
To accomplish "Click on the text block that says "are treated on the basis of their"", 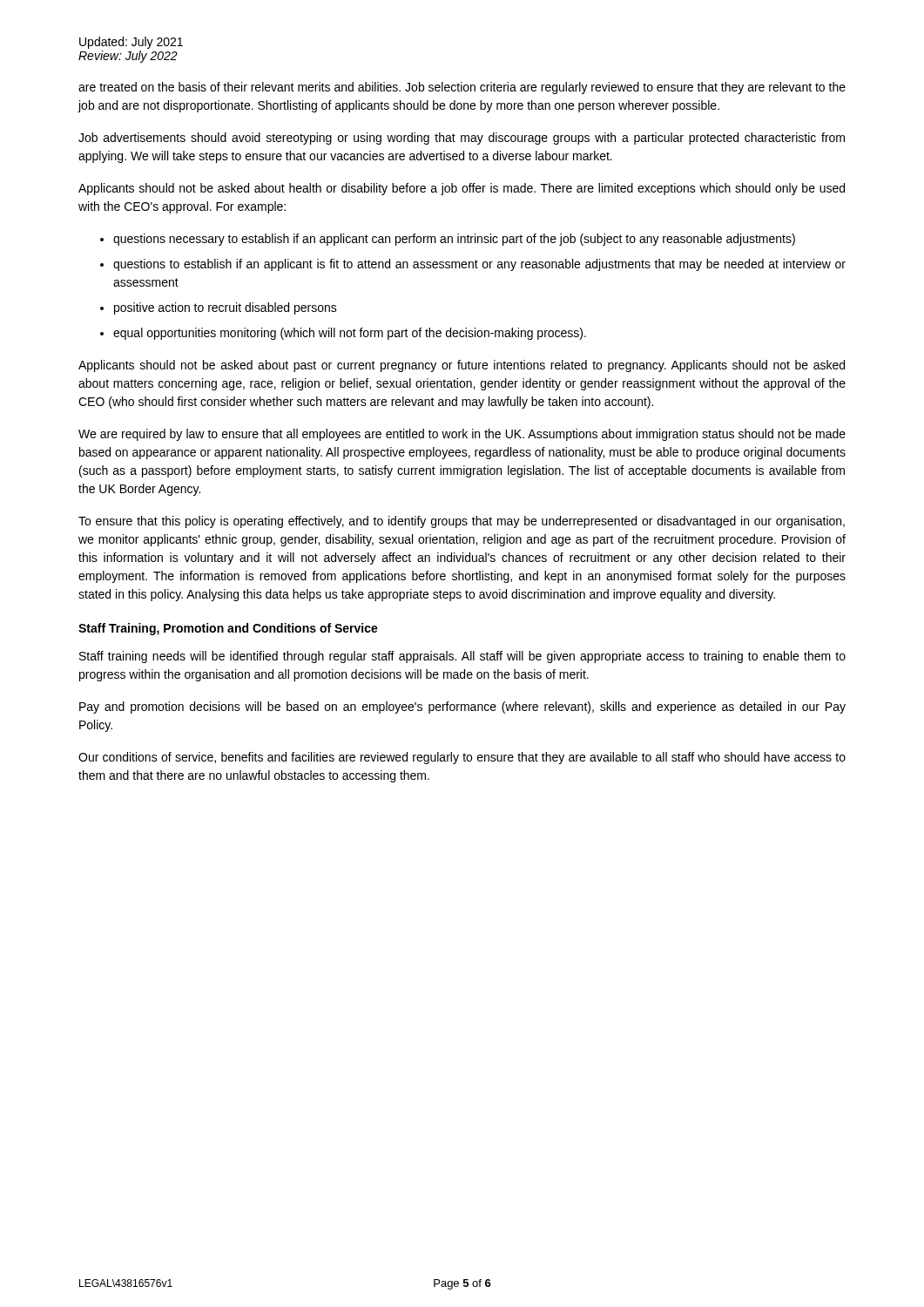I will 462,97.
